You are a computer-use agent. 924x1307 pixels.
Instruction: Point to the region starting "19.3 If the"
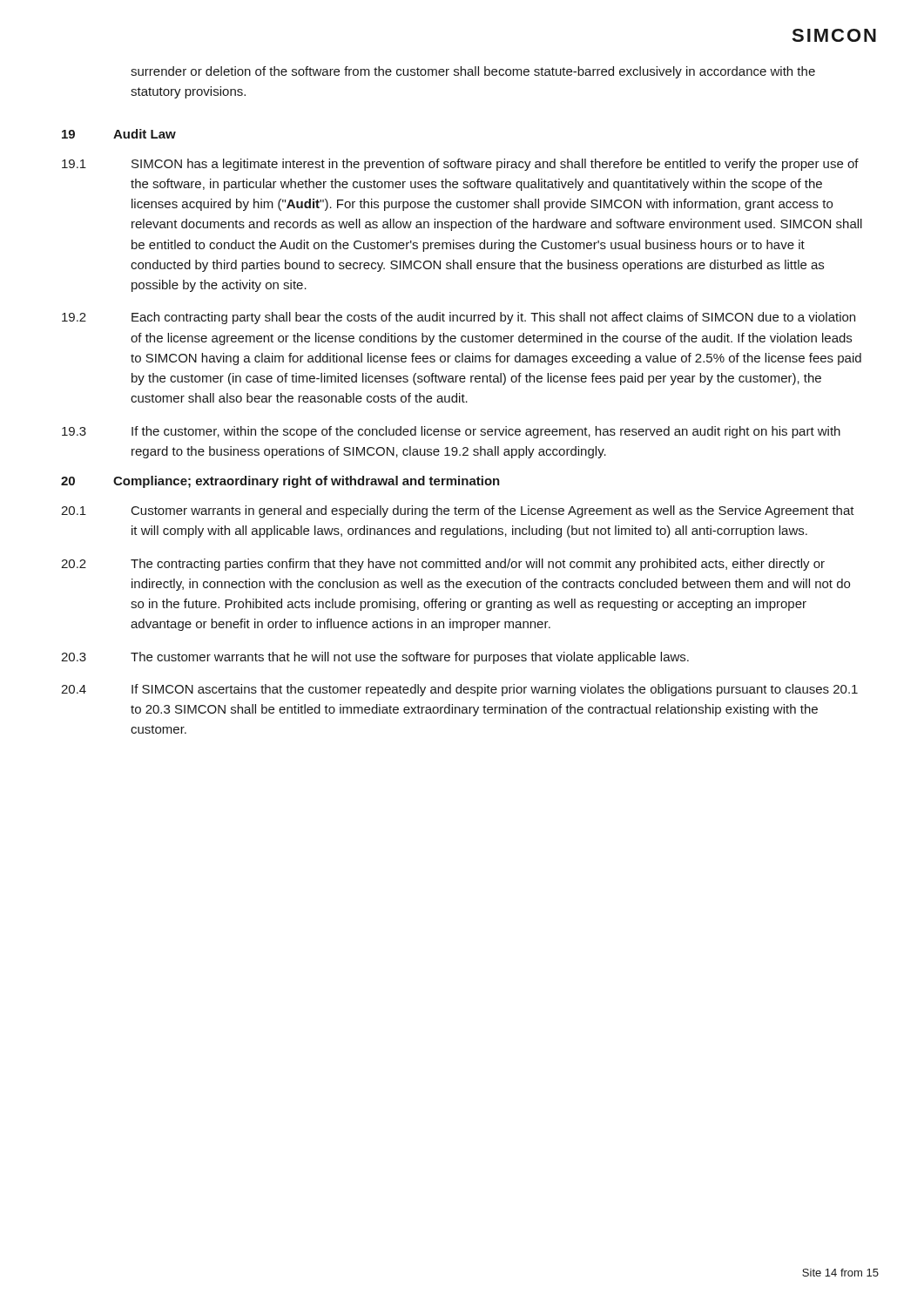click(x=462, y=441)
